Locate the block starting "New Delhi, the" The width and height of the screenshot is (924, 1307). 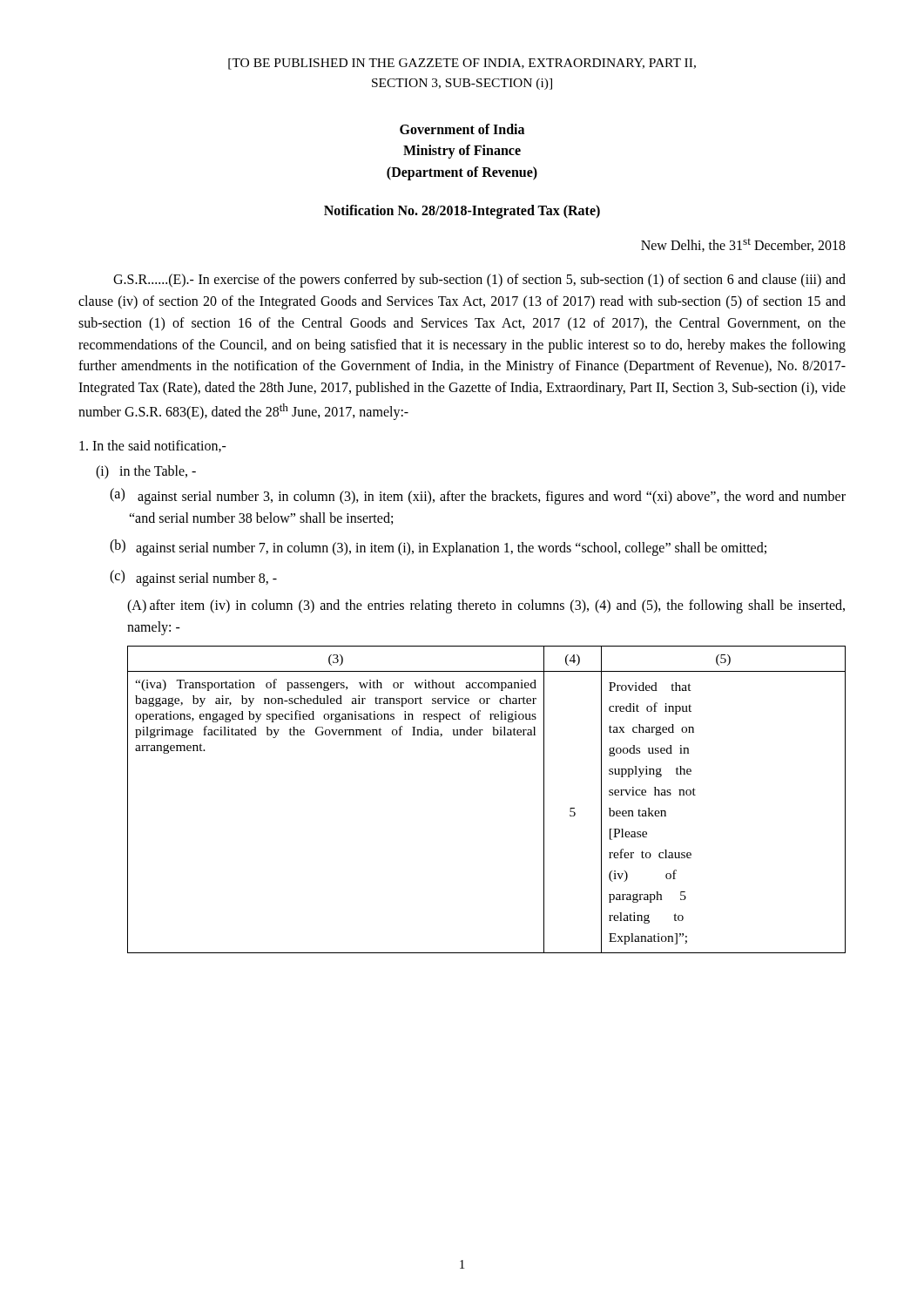click(x=743, y=244)
